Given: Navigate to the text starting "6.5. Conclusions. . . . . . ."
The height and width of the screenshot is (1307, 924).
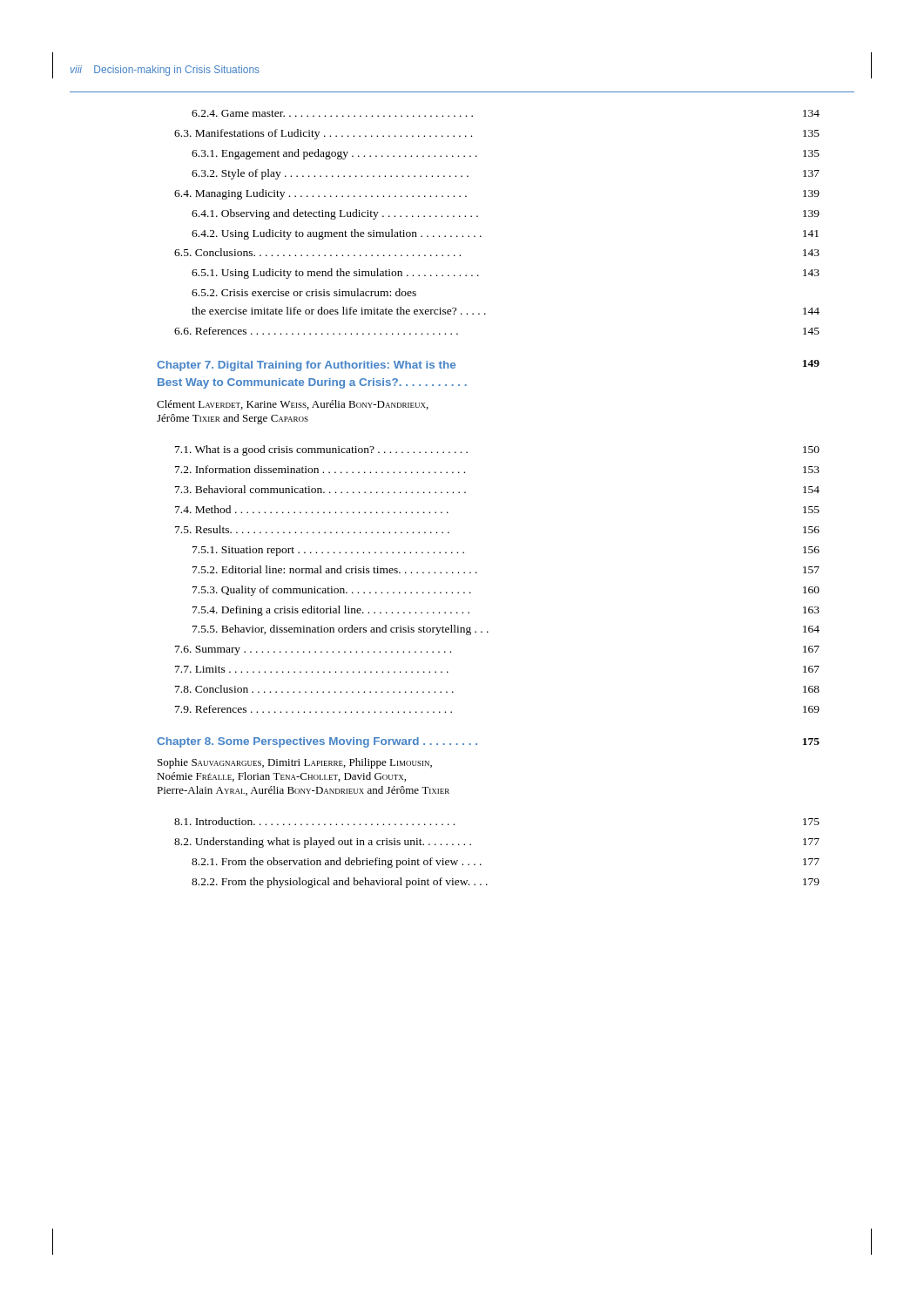Looking at the screenshot, I should [x=216, y=252].
